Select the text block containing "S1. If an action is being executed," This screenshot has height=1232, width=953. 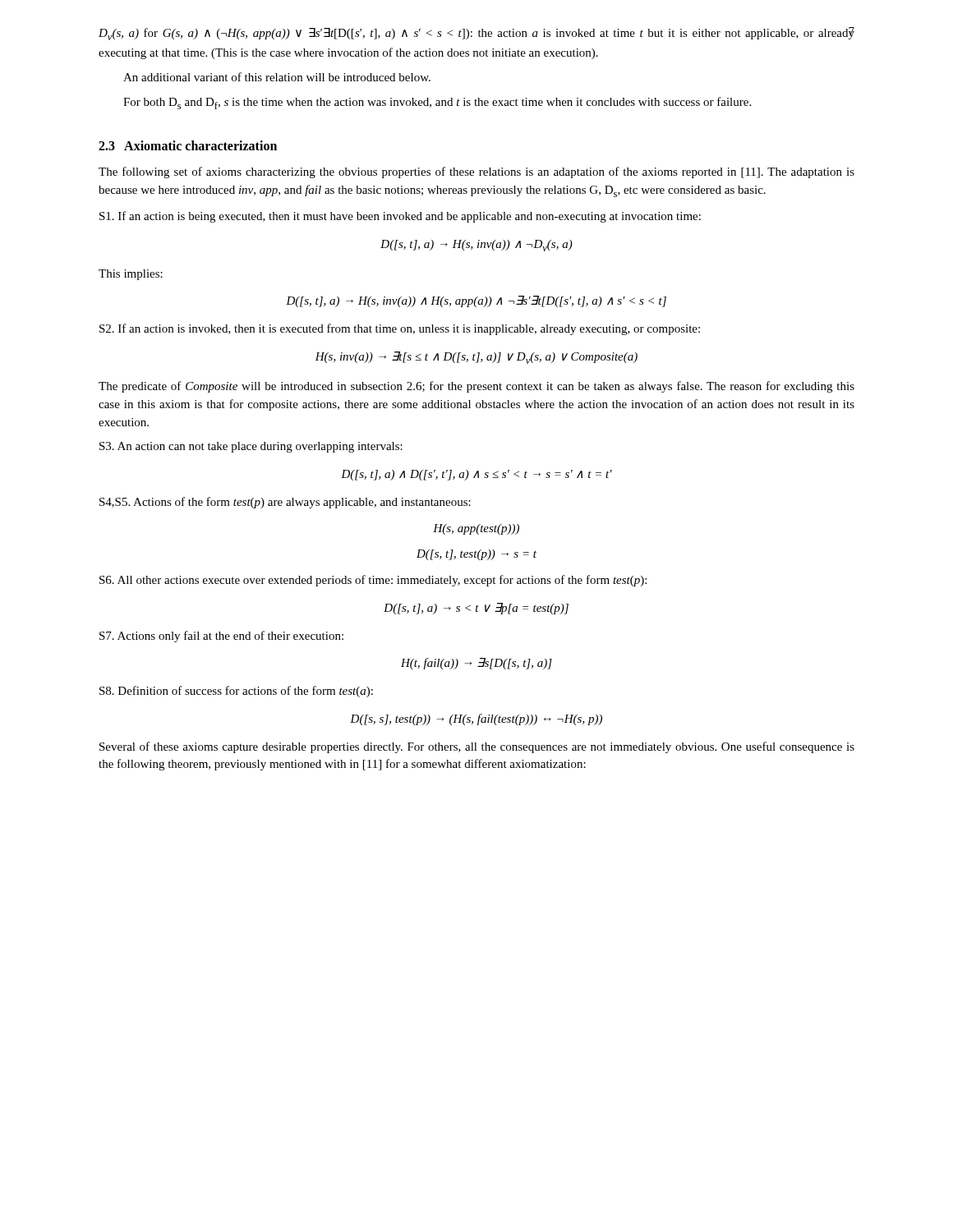point(400,216)
